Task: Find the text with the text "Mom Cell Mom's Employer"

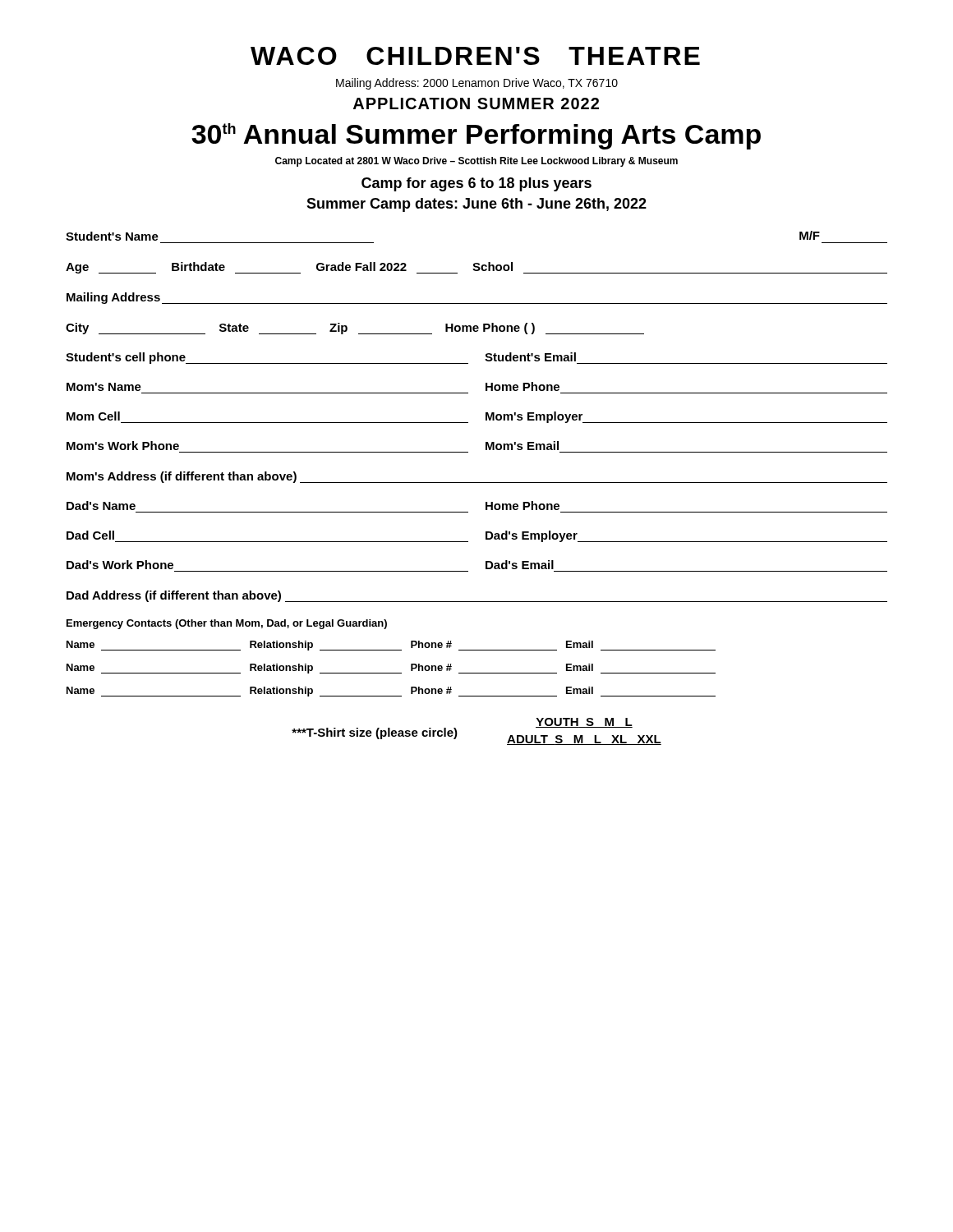Action: click(x=476, y=416)
